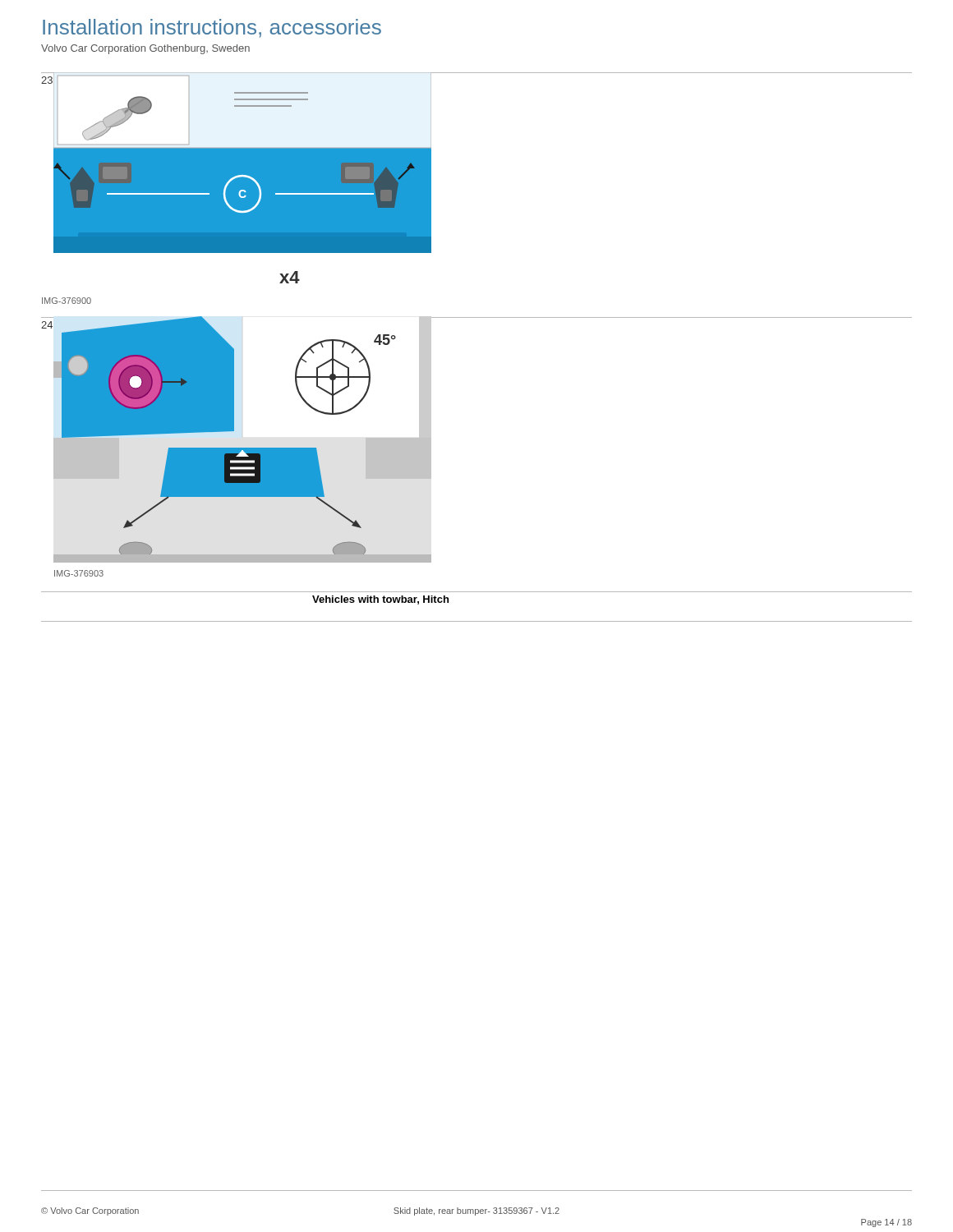
Task: Point to "Volvo Car Corporation Gothenburg, Sweden"
Action: point(146,48)
